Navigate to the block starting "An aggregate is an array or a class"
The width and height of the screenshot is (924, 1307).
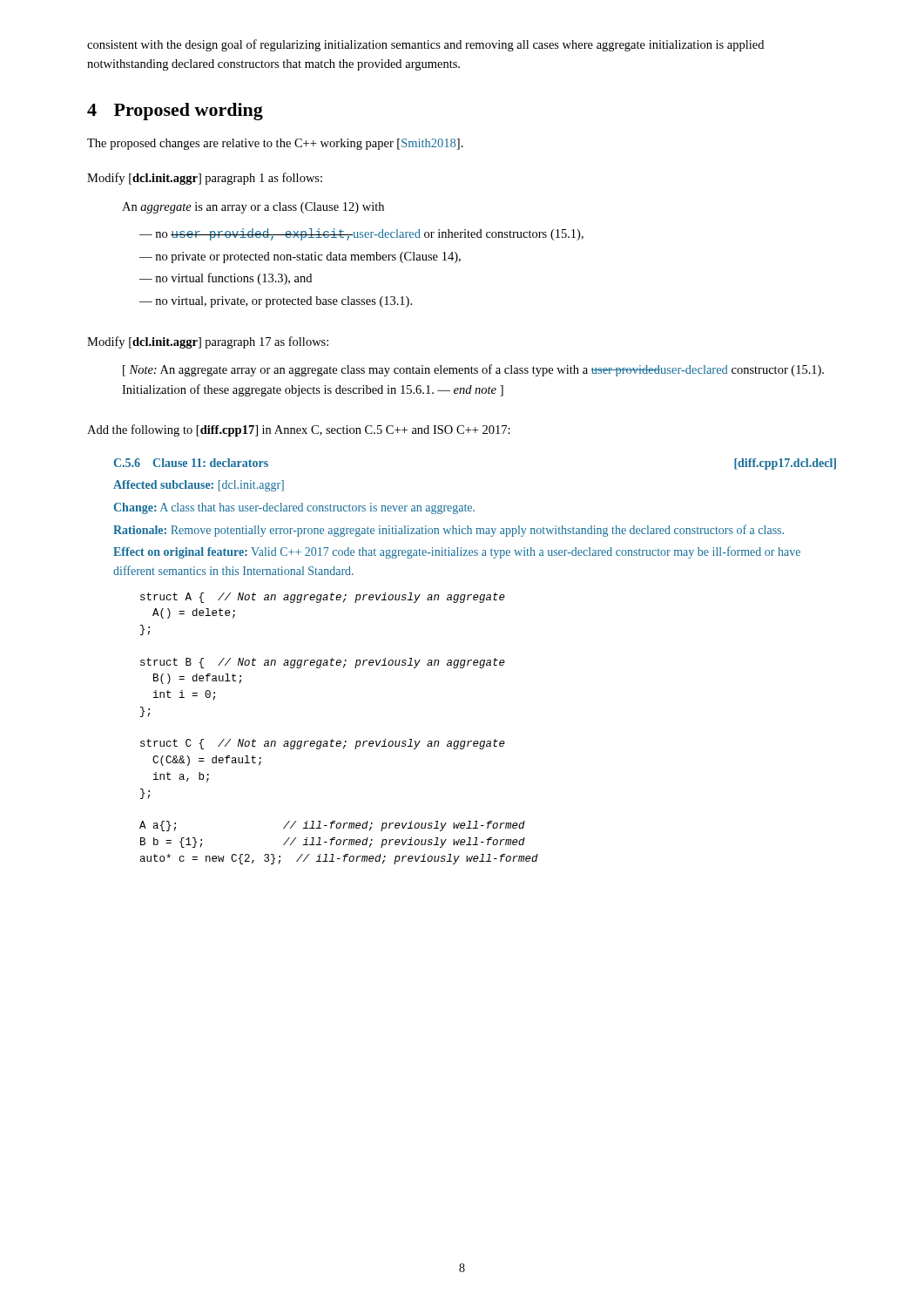click(253, 206)
